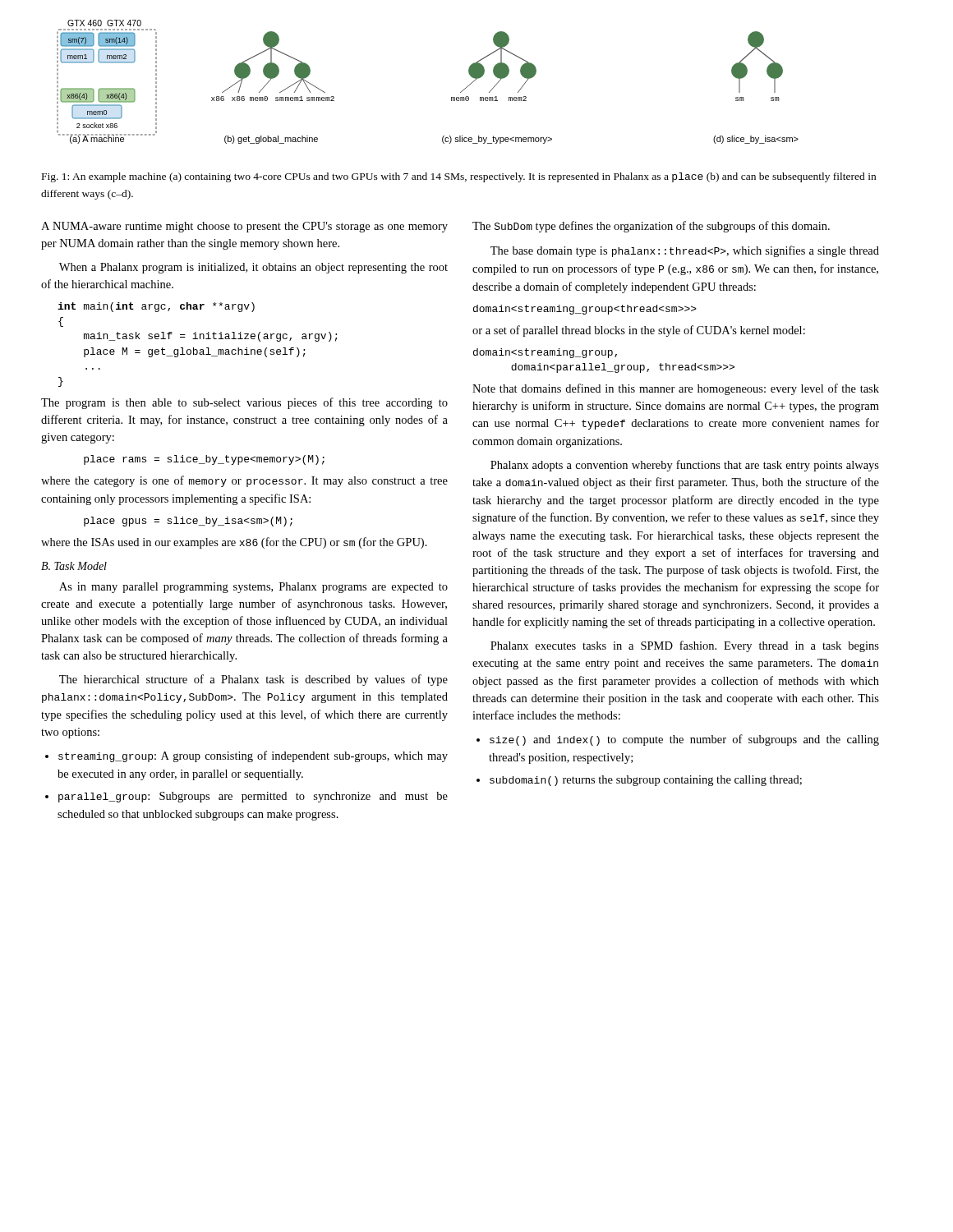The image size is (953, 1232).
Task: Click on the text block with the text "The base domain type is phalanx::thread , which"
Action: [x=676, y=269]
